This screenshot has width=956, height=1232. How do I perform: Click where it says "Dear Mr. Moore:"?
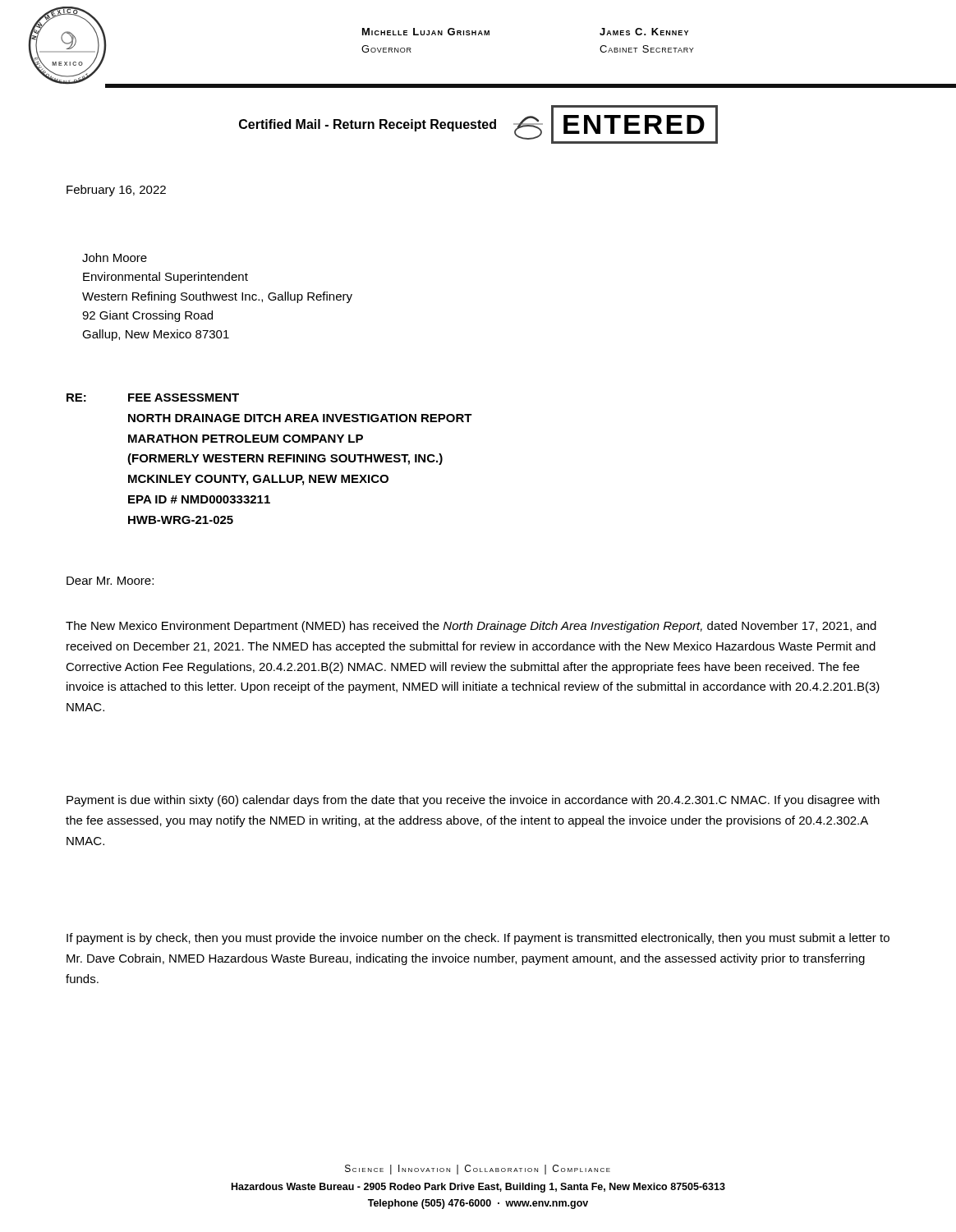(x=110, y=580)
